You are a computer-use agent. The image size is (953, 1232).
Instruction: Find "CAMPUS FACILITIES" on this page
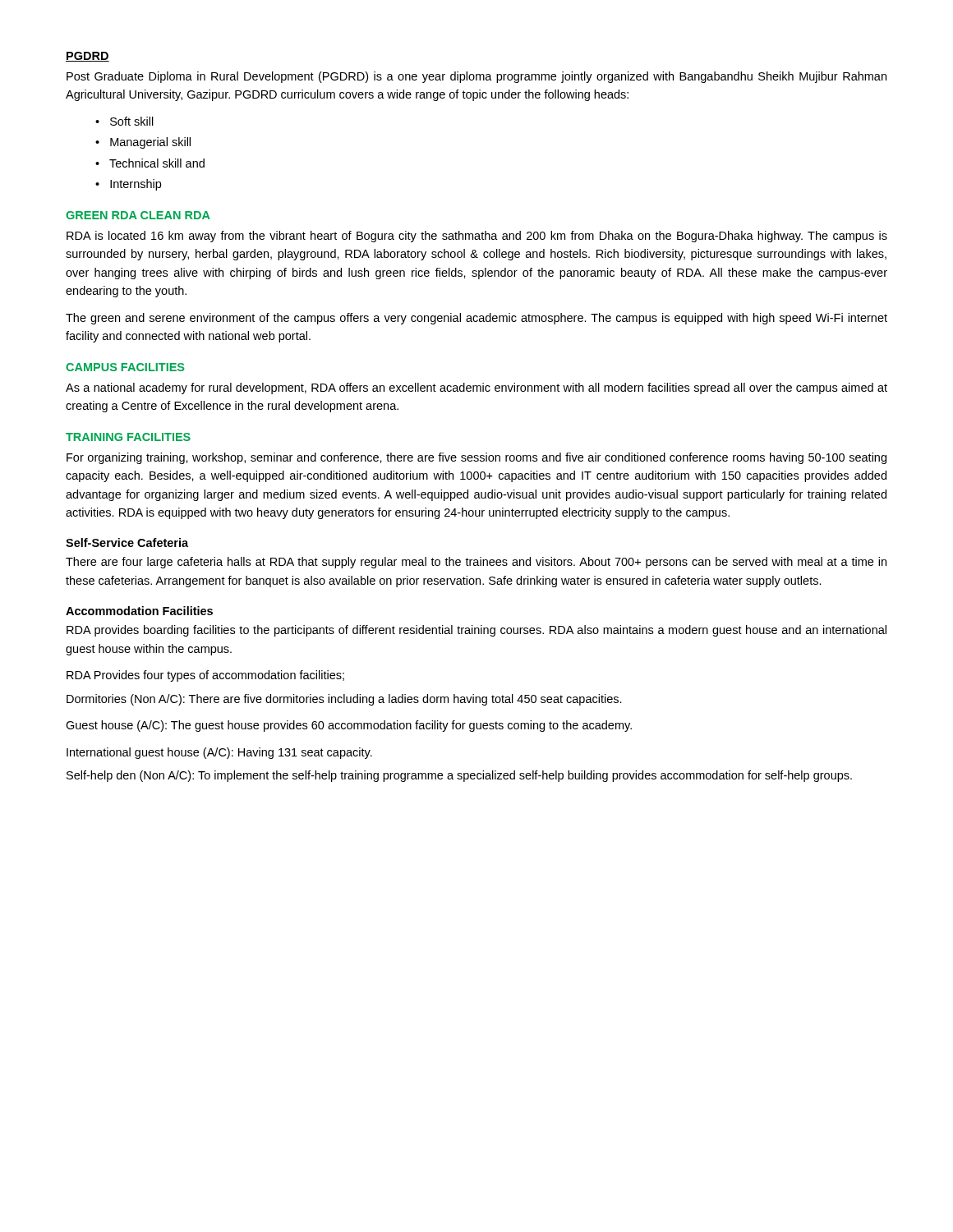point(125,367)
